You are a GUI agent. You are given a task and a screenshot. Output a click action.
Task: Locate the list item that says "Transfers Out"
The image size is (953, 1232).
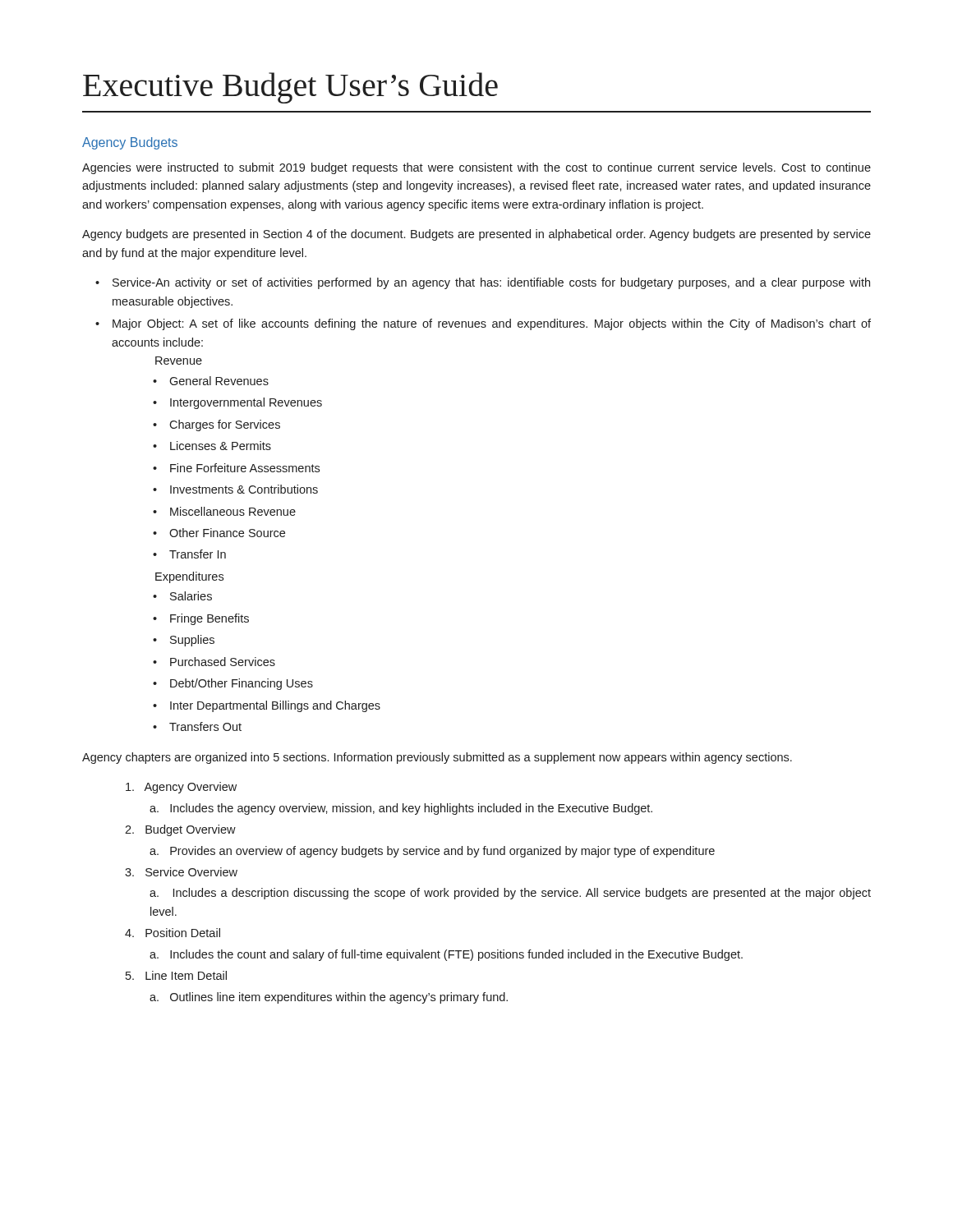tap(205, 727)
